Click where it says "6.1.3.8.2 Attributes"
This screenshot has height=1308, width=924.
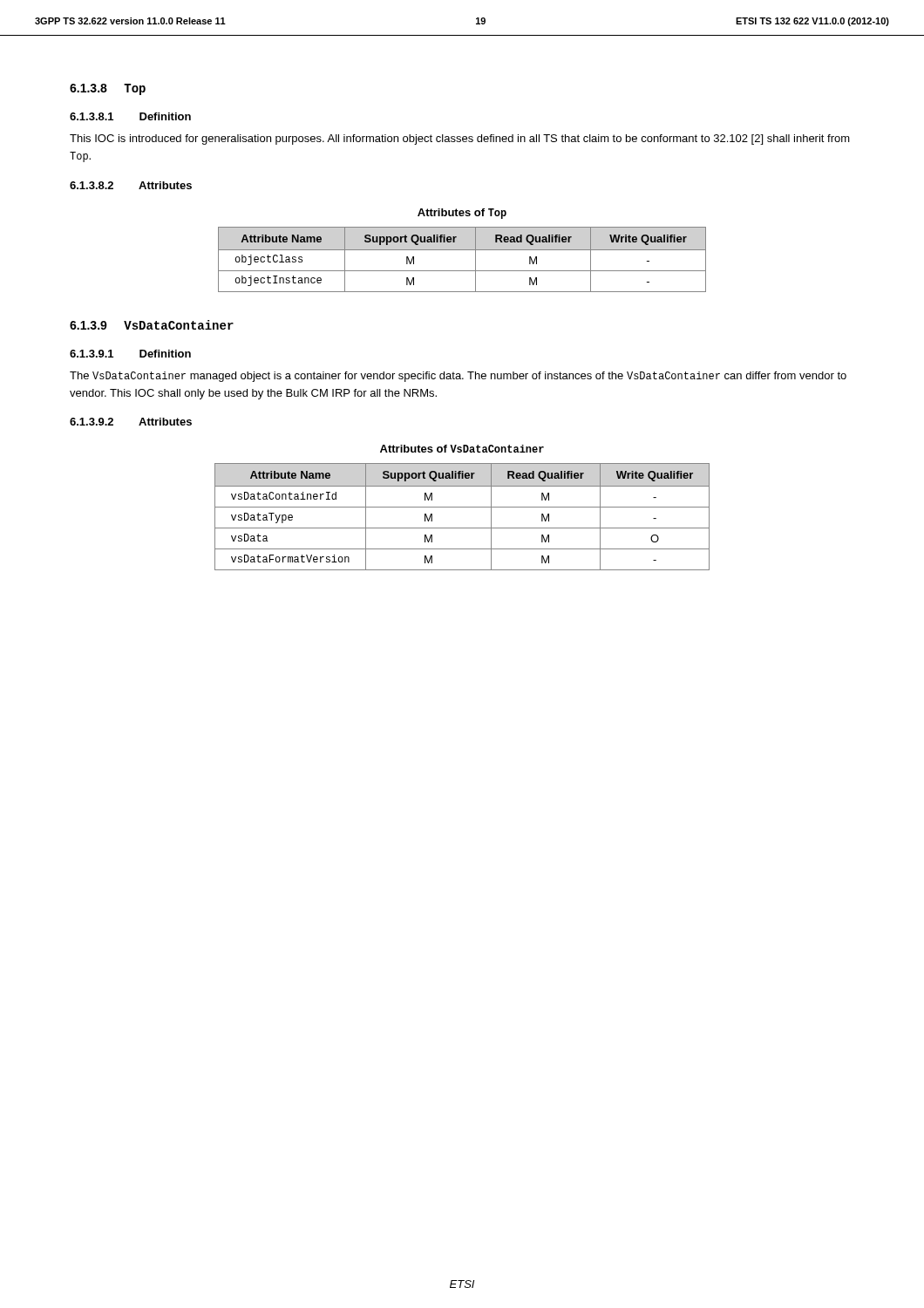(131, 185)
